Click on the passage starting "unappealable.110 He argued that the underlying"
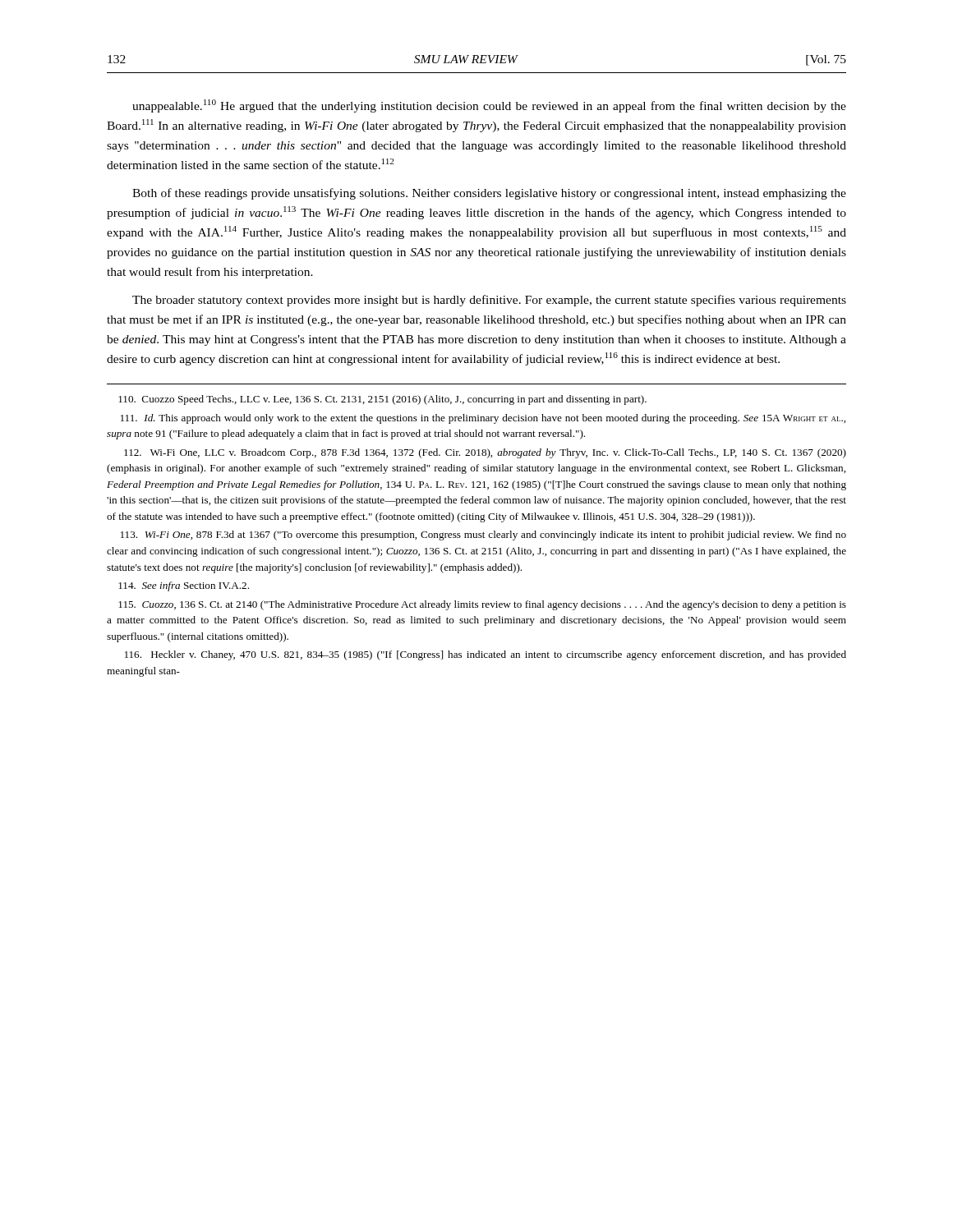The width and height of the screenshot is (953, 1232). (476, 134)
